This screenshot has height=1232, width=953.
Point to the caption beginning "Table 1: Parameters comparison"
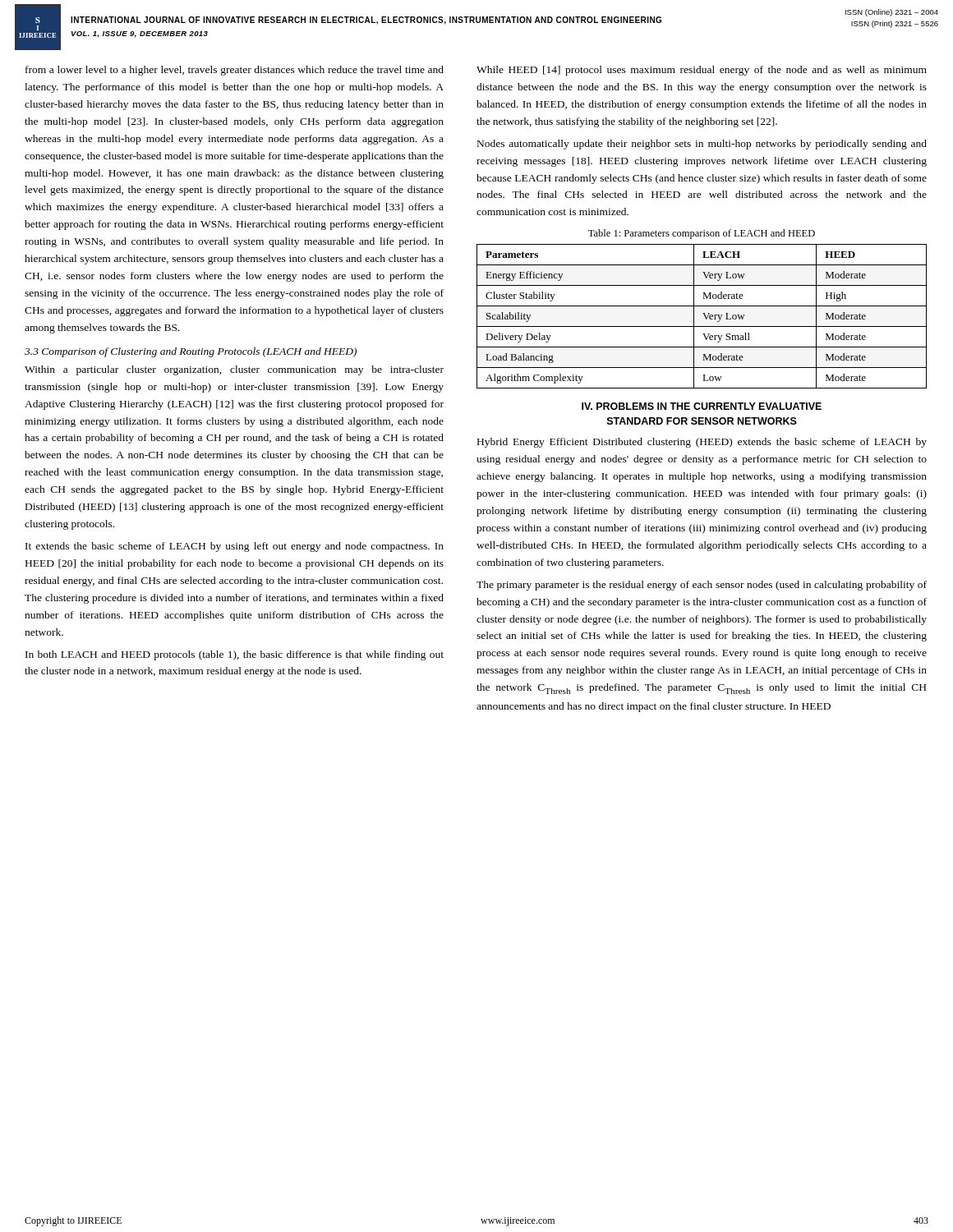tap(702, 234)
